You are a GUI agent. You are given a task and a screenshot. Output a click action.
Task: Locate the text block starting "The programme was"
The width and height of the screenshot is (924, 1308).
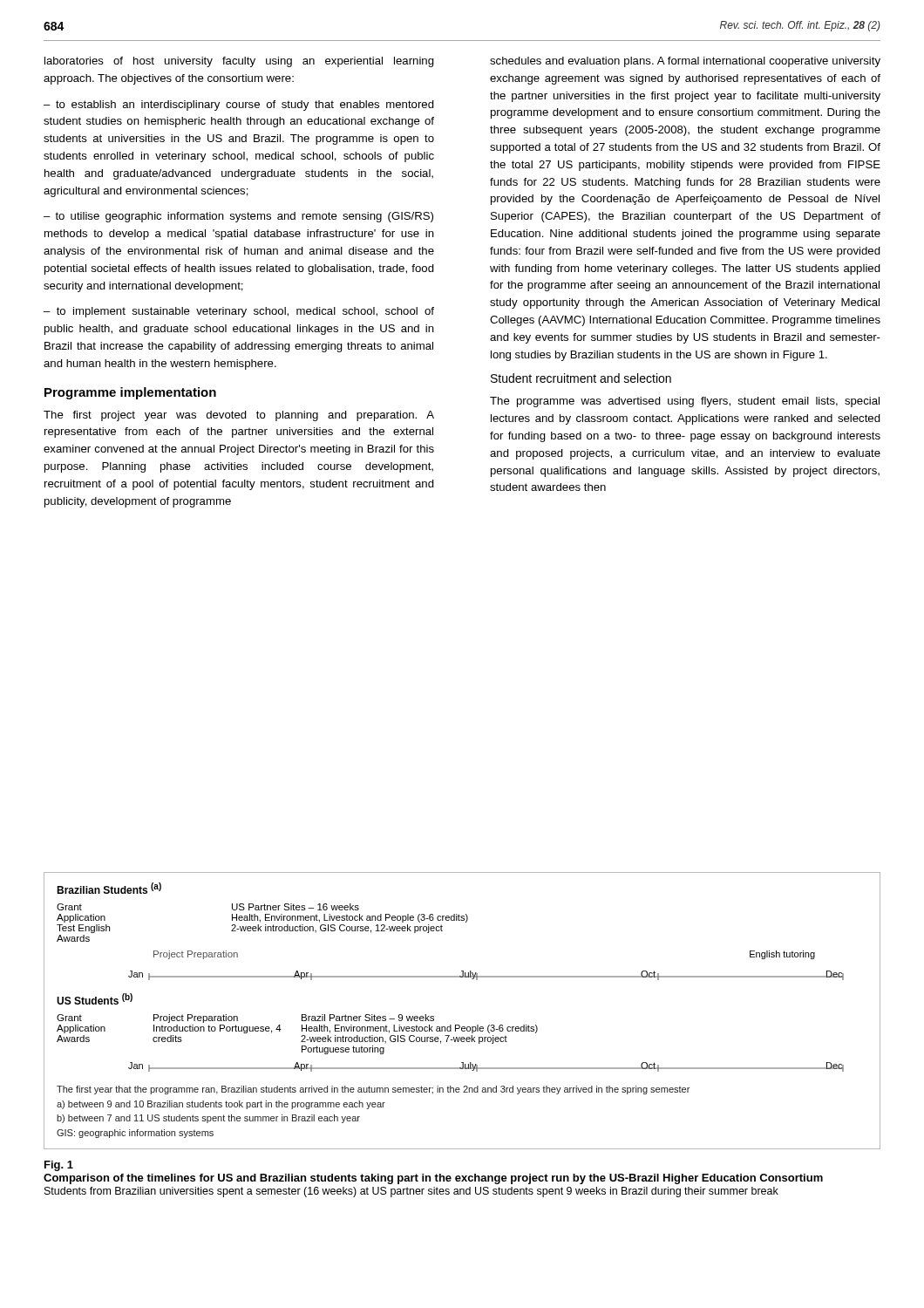click(685, 444)
